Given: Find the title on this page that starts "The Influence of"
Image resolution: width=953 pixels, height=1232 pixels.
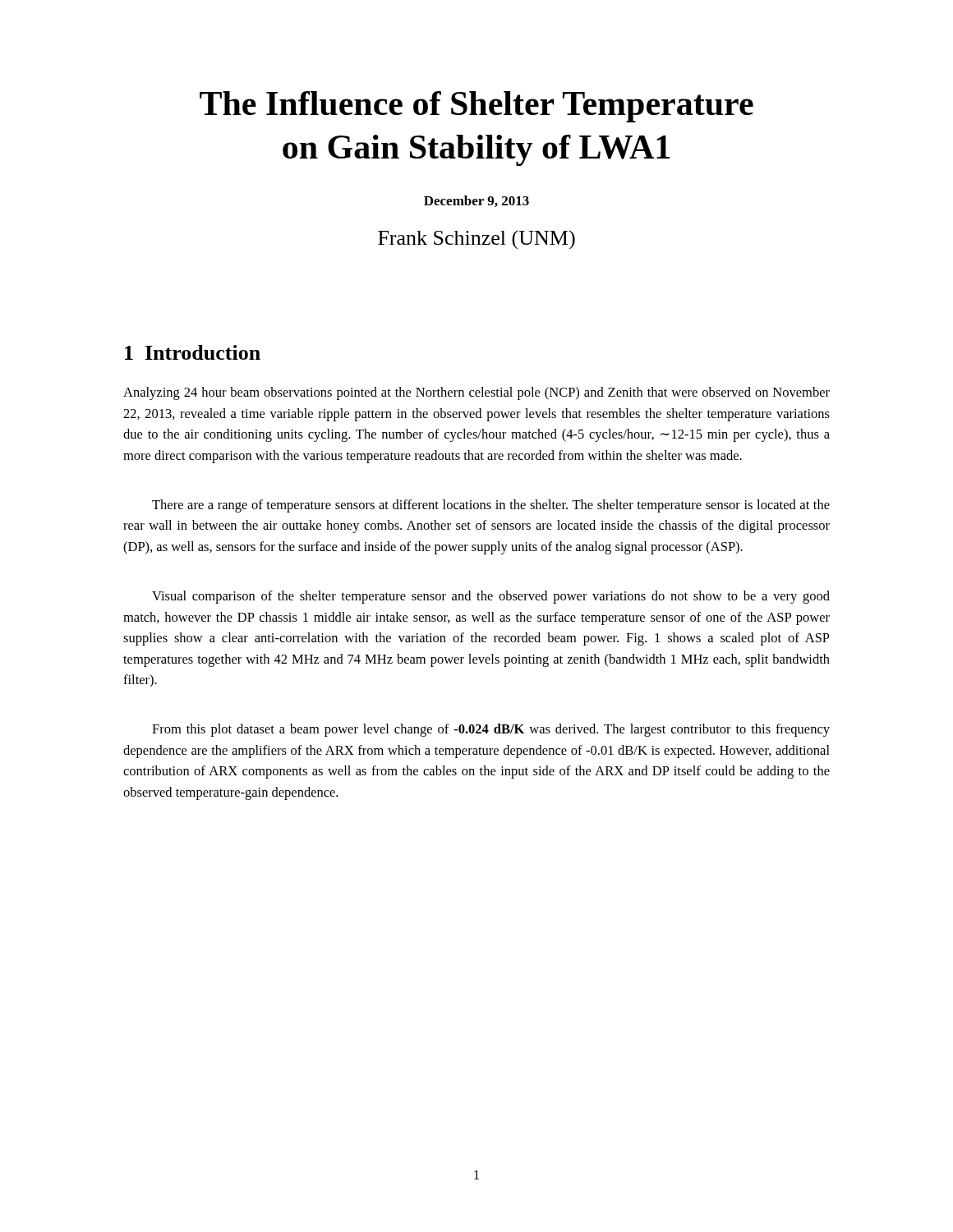Looking at the screenshot, I should coord(476,125).
